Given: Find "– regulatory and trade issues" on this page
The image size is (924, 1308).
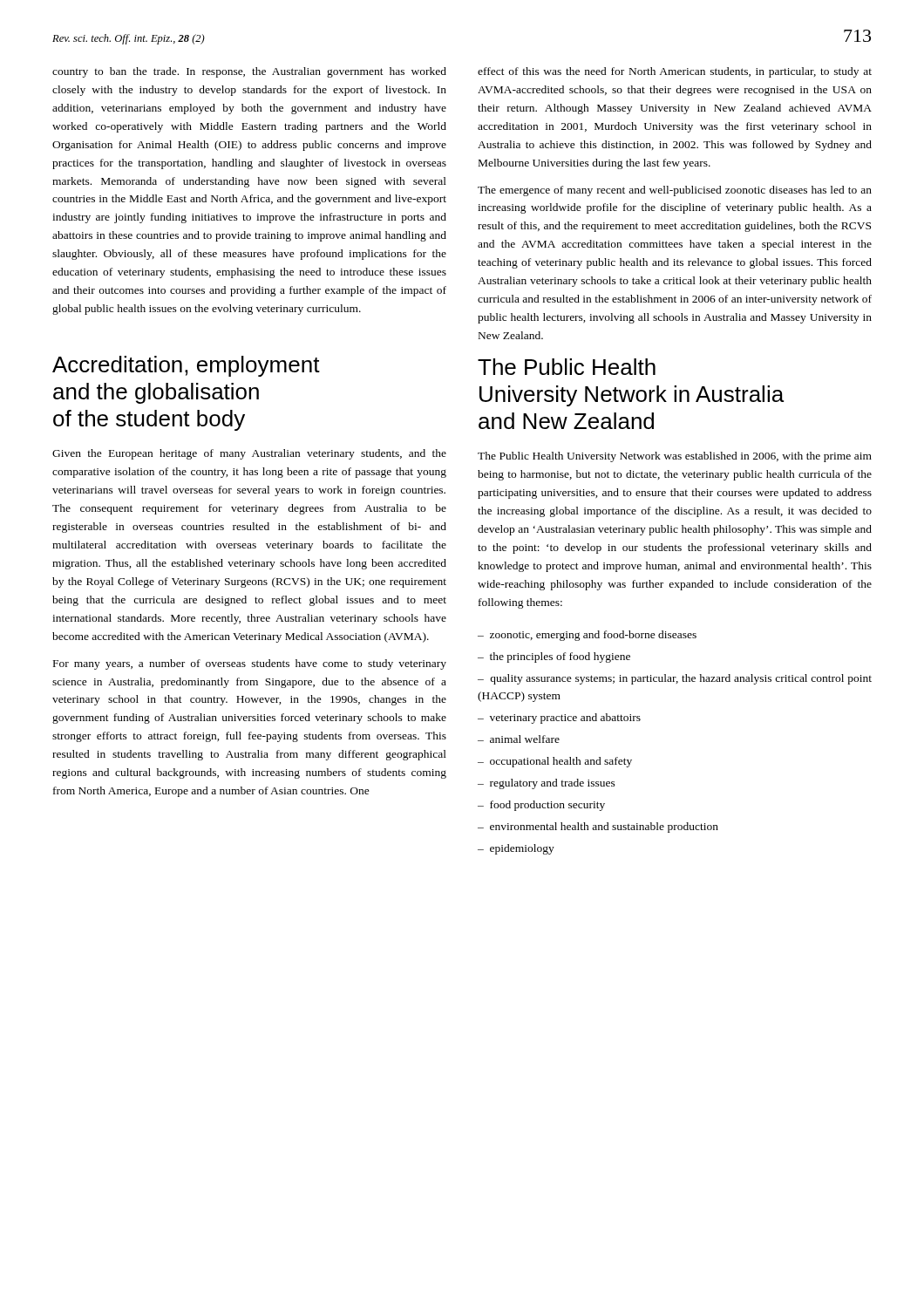Looking at the screenshot, I should click(546, 783).
